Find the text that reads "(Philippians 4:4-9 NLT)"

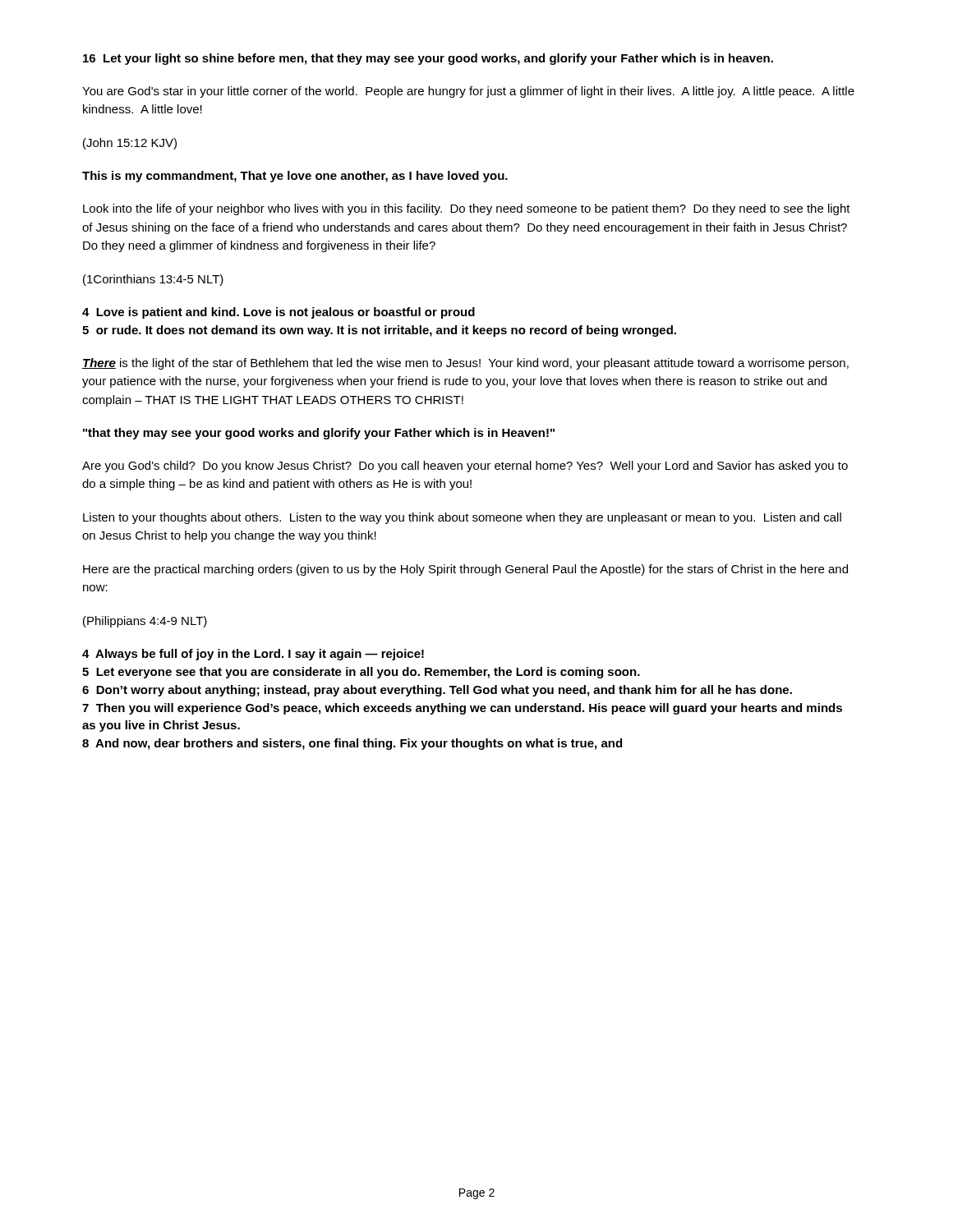click(145, 622)
